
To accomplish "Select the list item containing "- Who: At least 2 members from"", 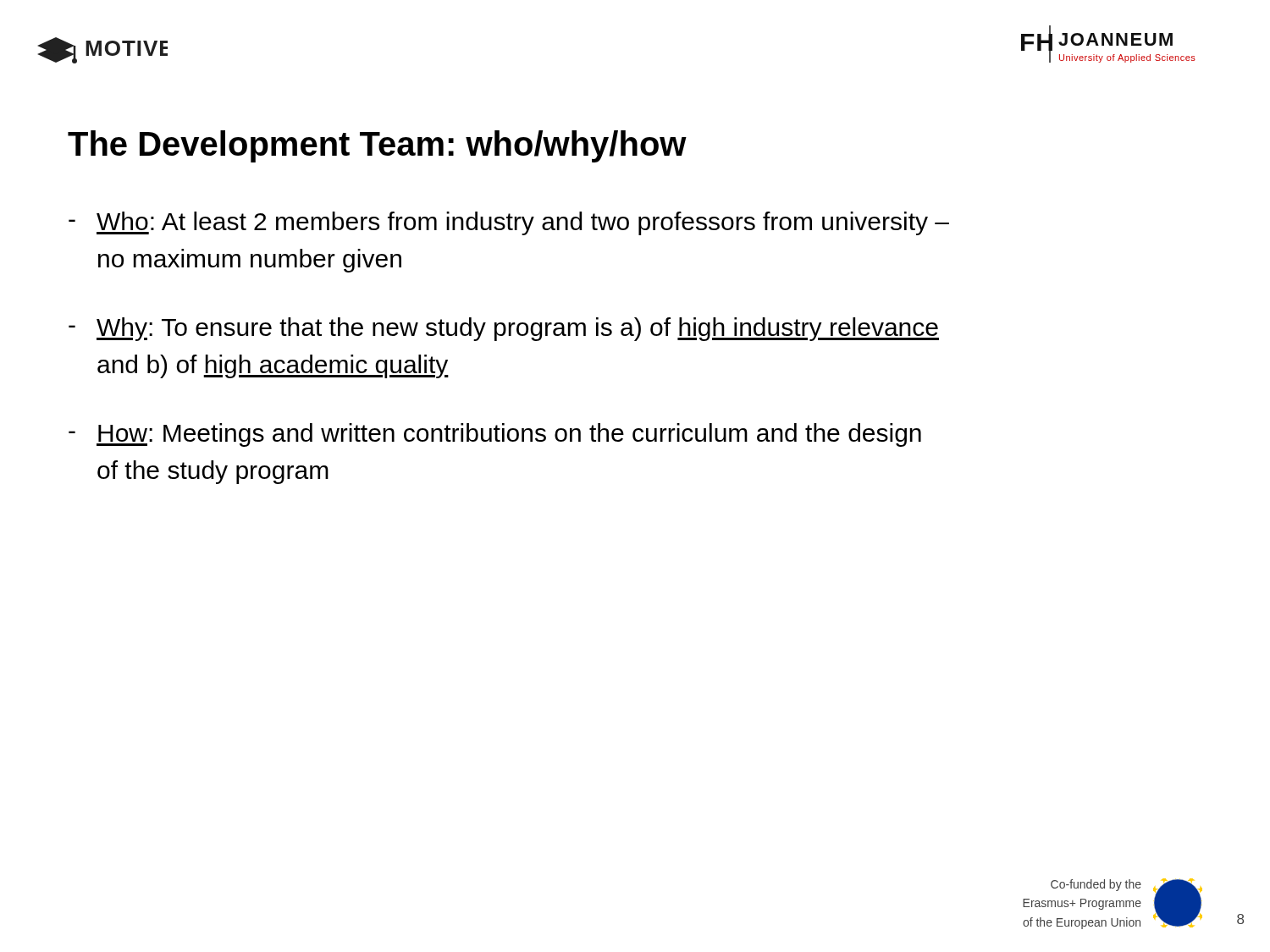I will click(508, 240).
